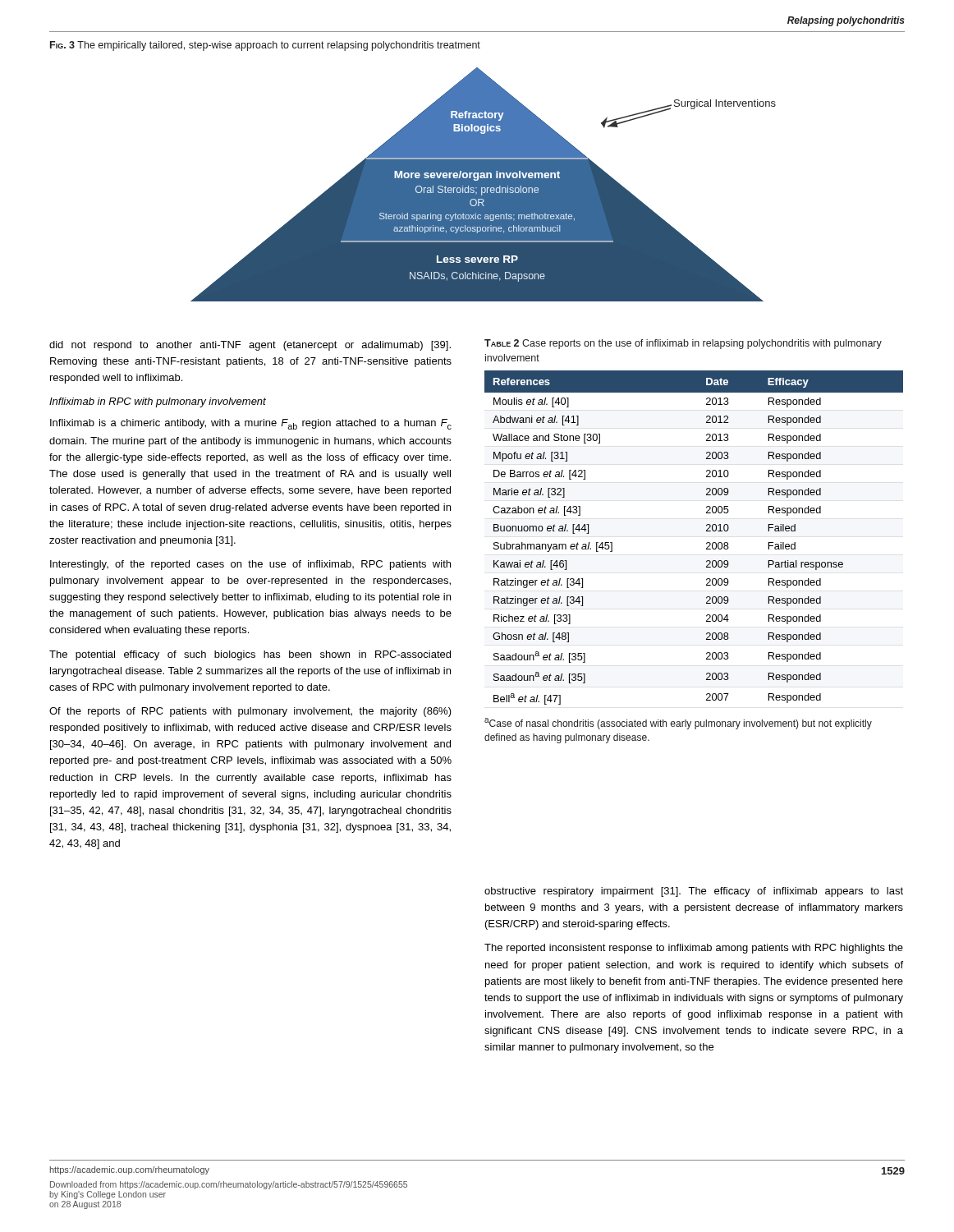Click on the footnote that reads "aCase of nasal chondritis (associated"
The width and height of the screenshot is (954, 1232).
pos(678,729)
